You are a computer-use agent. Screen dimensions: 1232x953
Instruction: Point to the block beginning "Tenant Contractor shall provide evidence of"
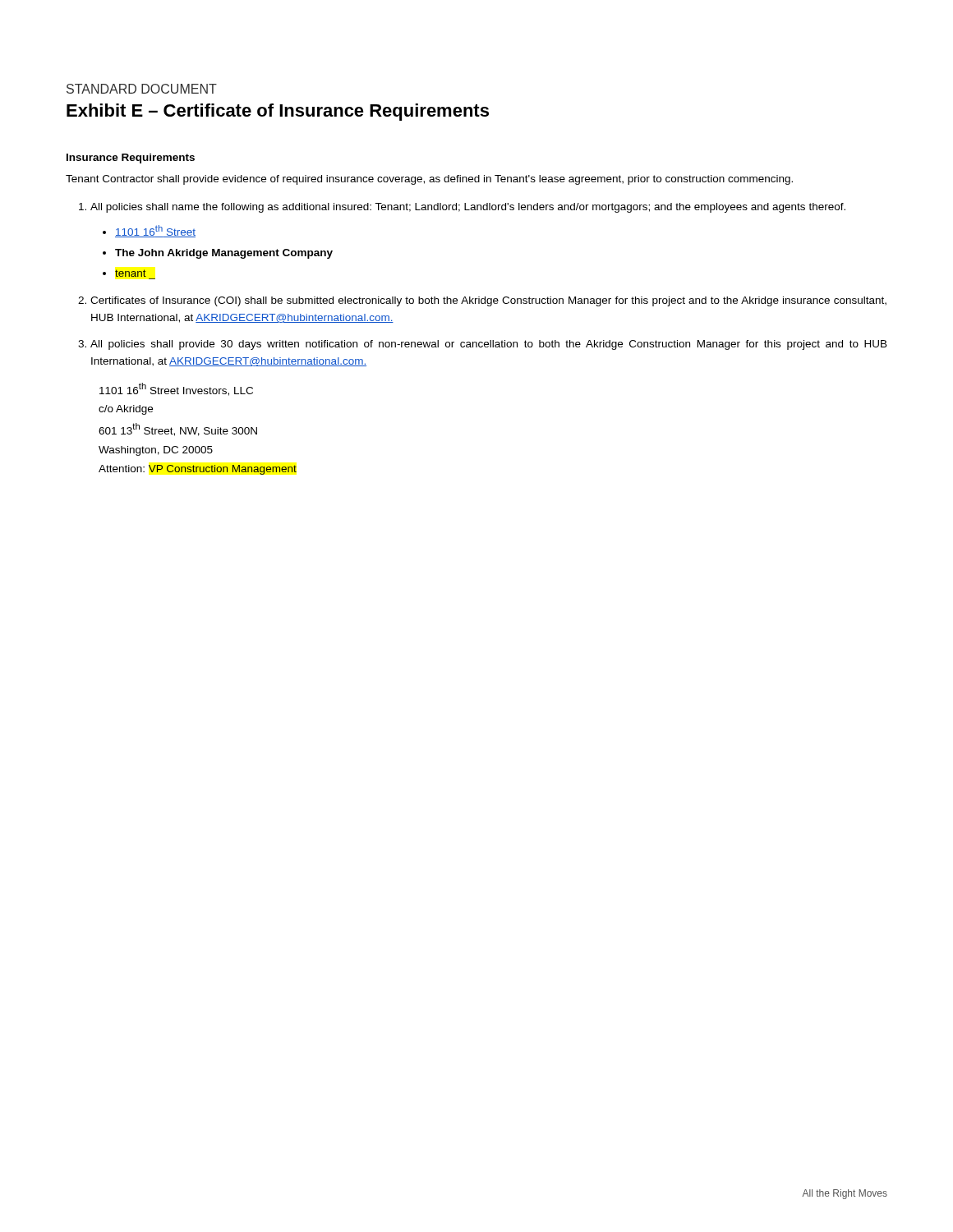[430, 179]
